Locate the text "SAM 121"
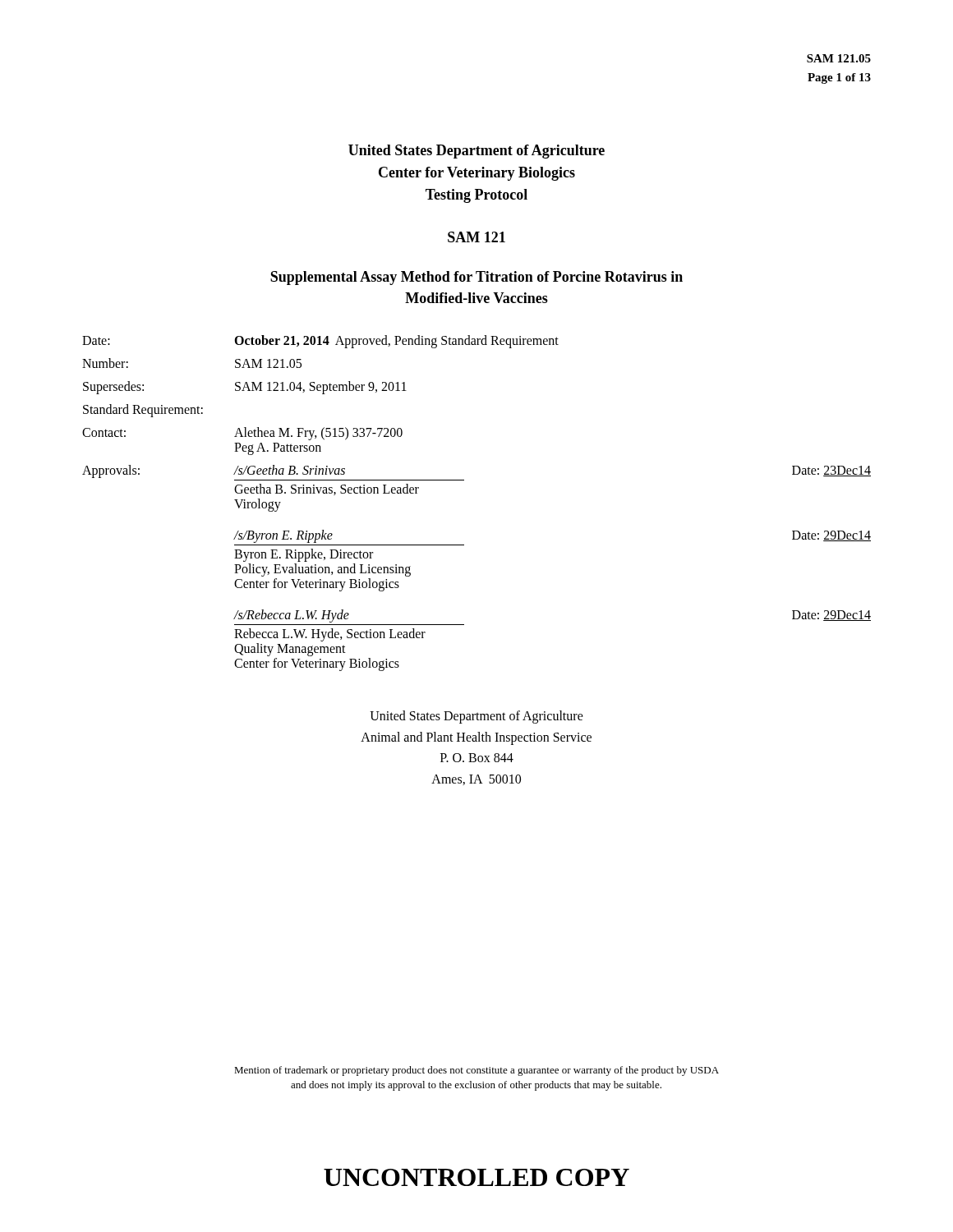The width and height of the screenshot is (953, 1232). click(x=476, y=237)
